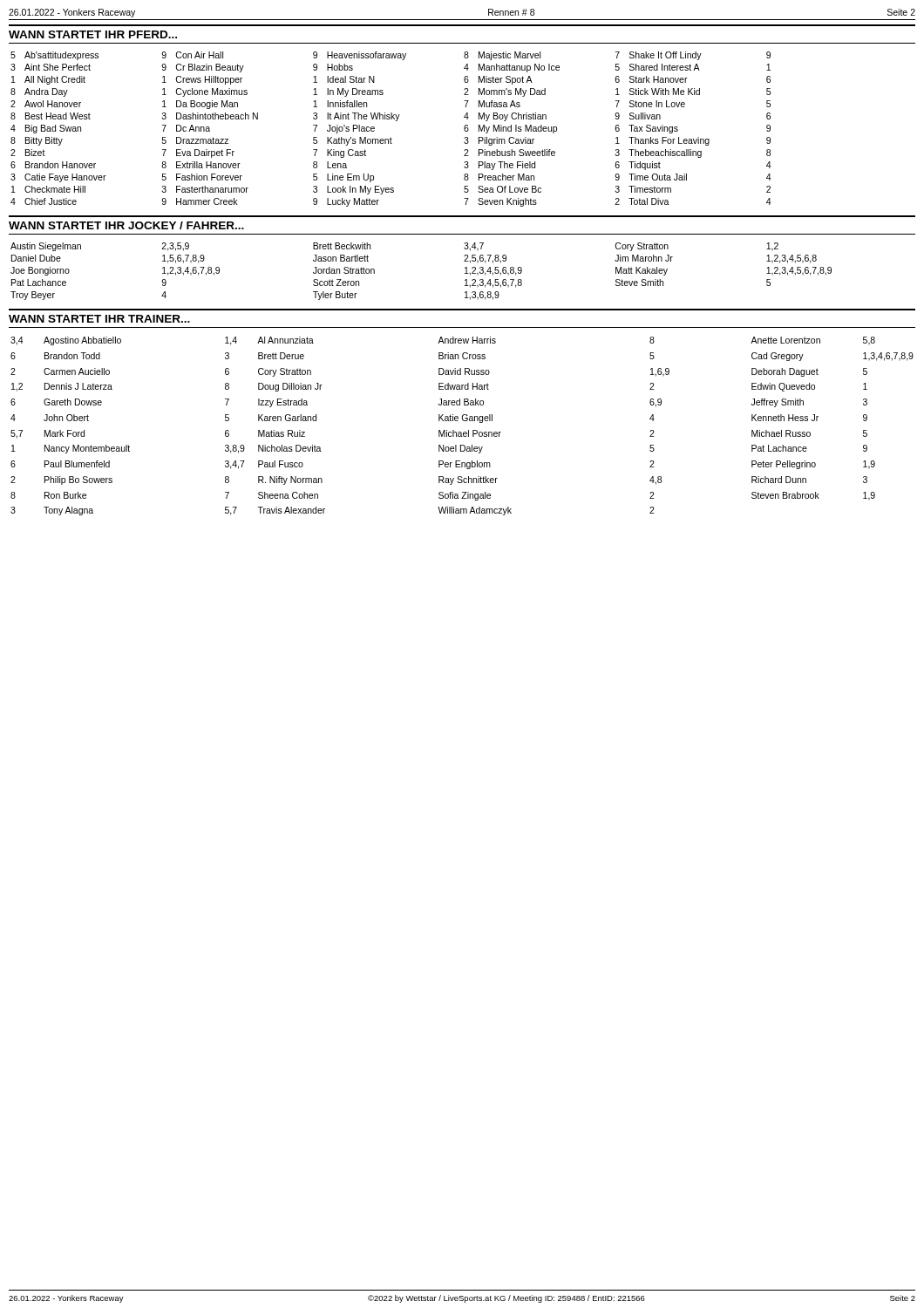The height and width of the screenshot is (1308, 924).
Task: Locate the section header that reads "WANN STARTET IHR JOCKEY"
Action: click(x=126, y=225)
